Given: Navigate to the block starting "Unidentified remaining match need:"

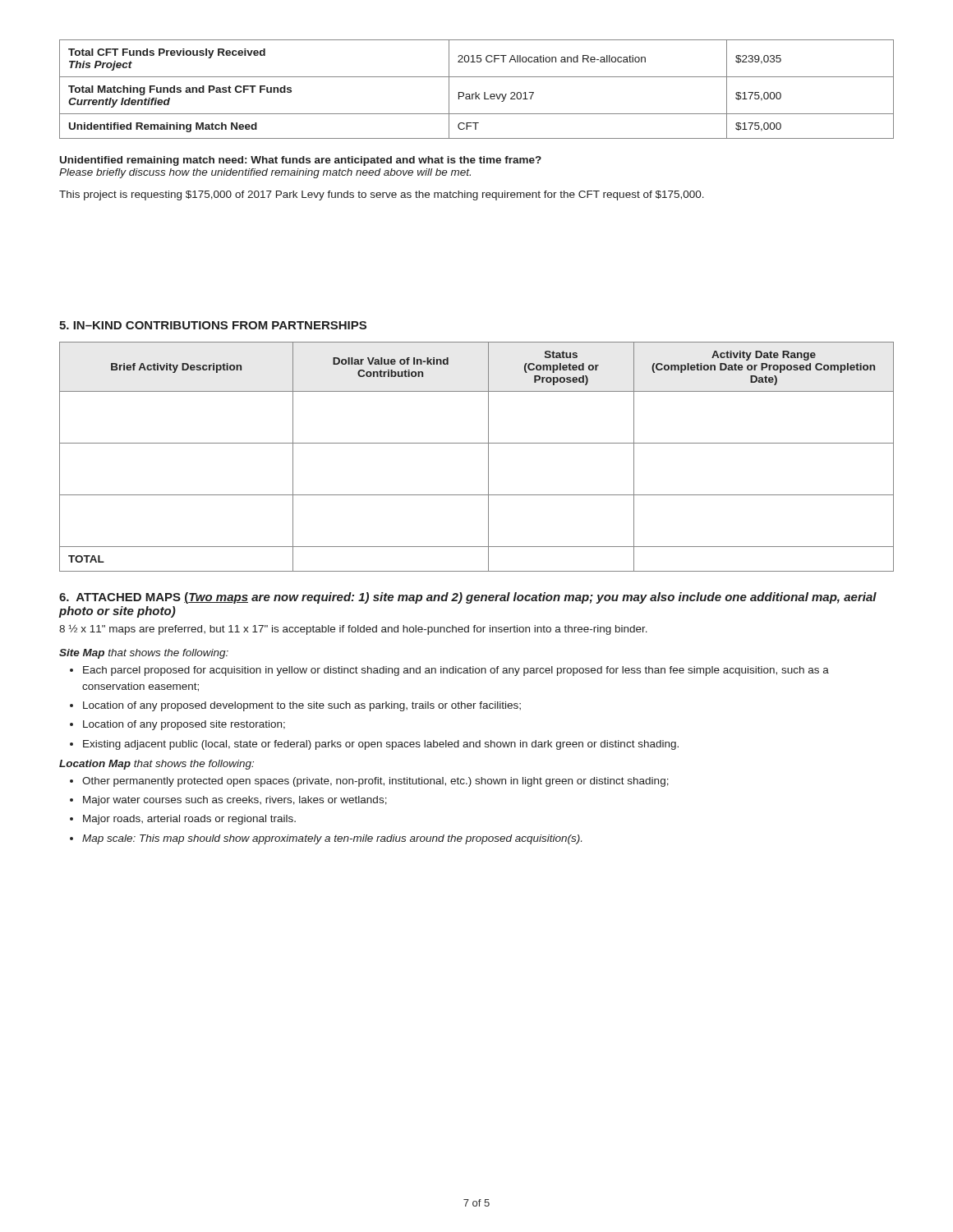Looking at the screenshot, I should [300, 166].
